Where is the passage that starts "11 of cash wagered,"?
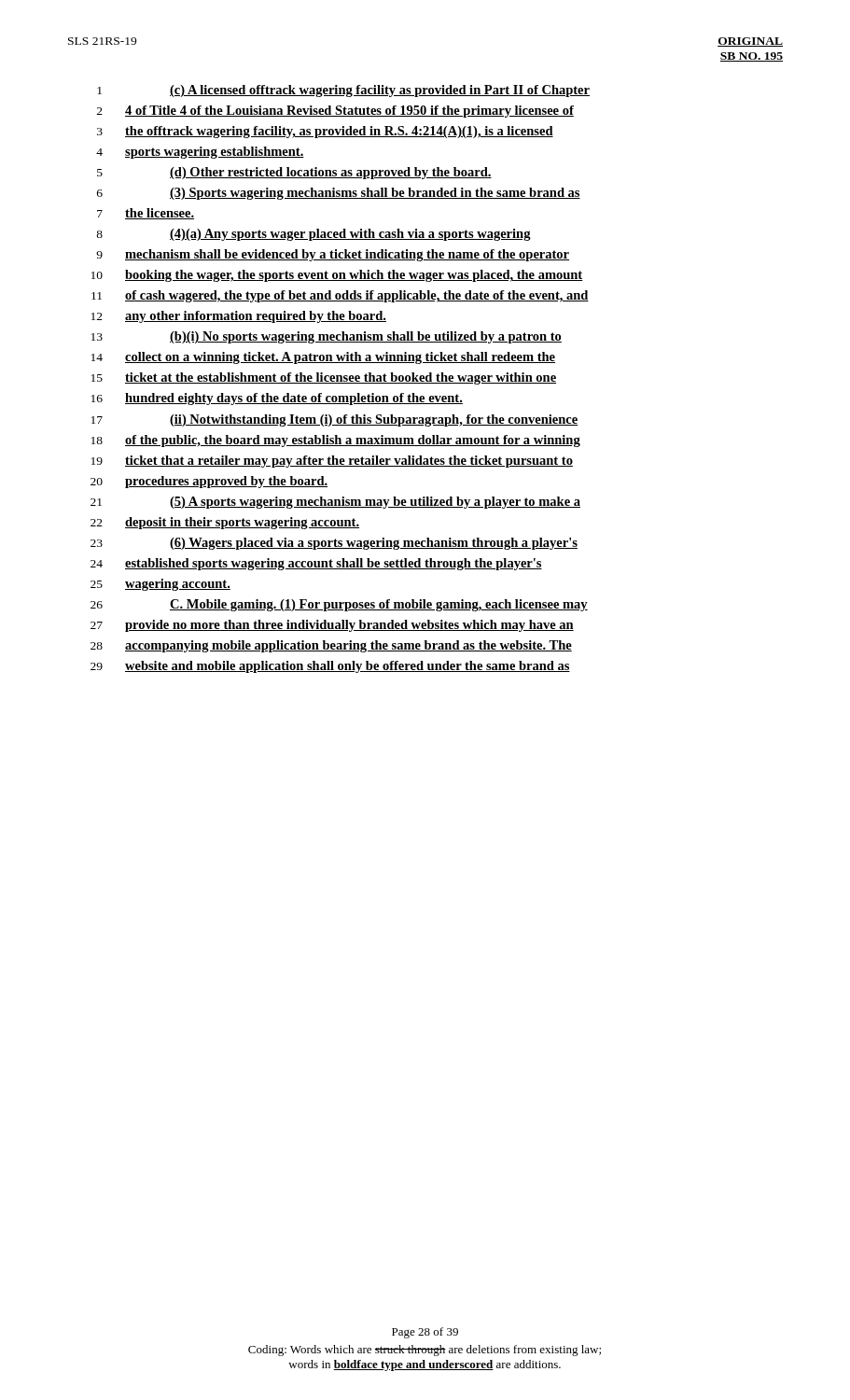Screen dimensions: 1400x850 425,295
